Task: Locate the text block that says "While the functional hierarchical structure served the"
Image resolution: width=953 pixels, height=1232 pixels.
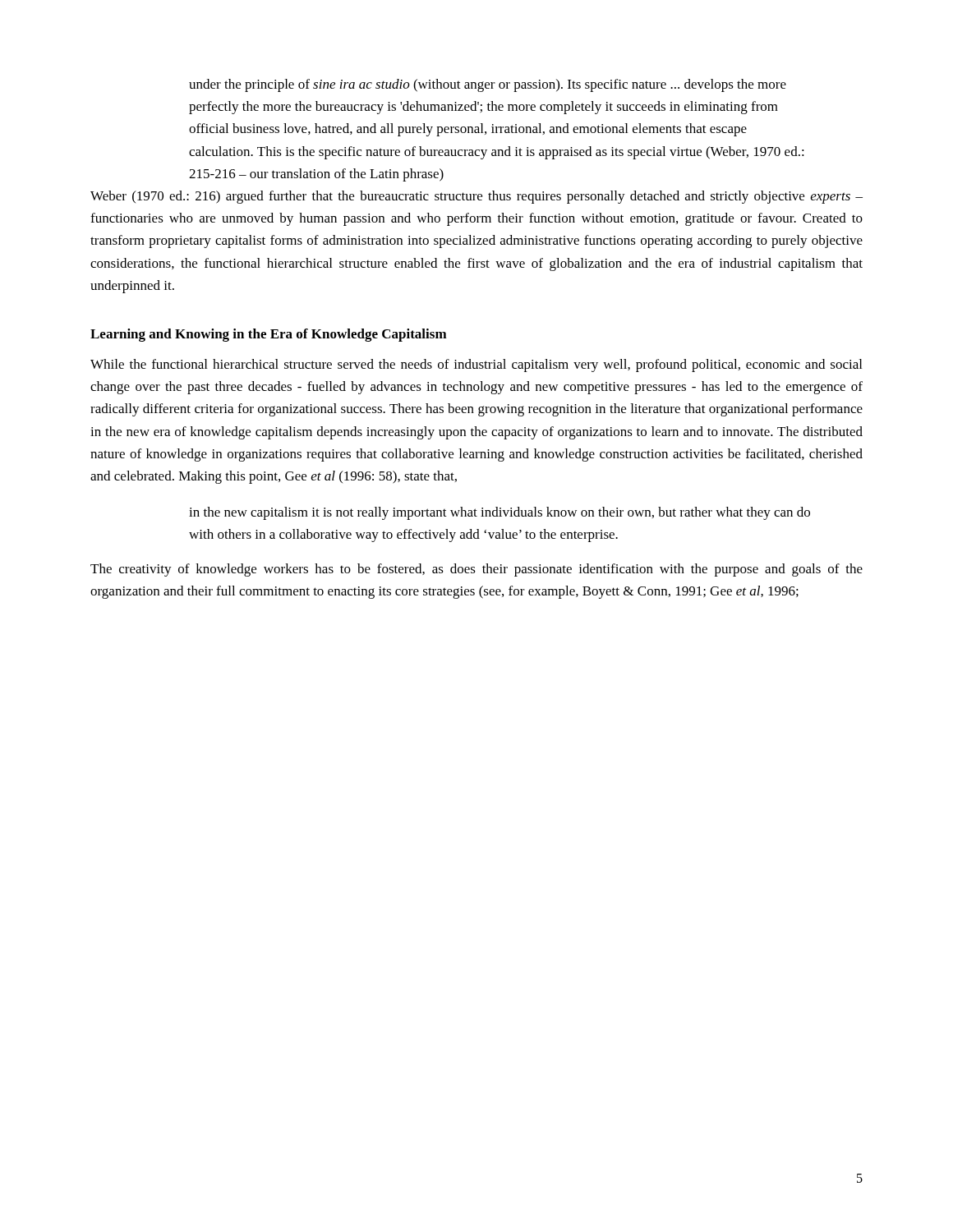Action: click(476, 420)
